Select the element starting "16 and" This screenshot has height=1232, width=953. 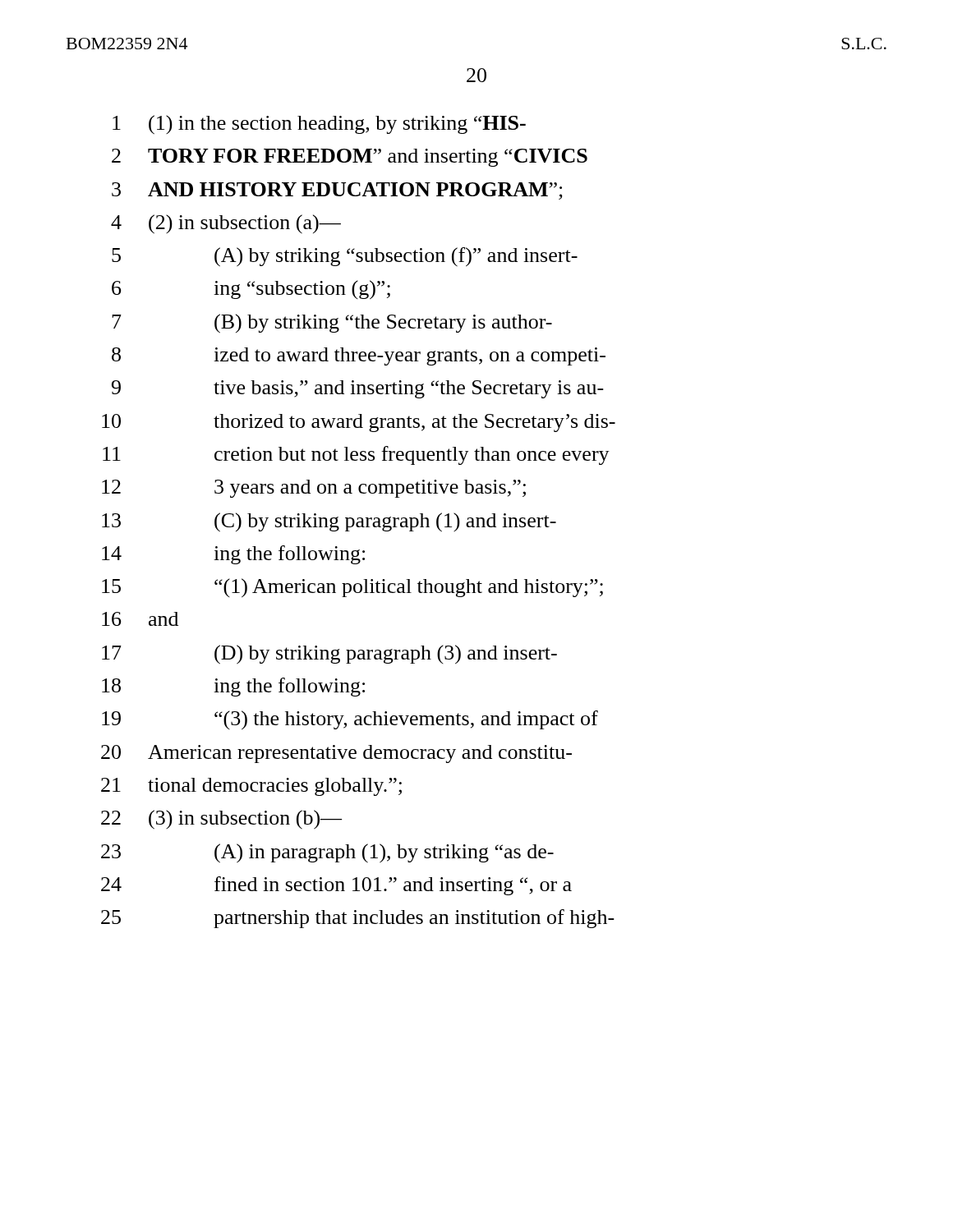coord(162,617)
